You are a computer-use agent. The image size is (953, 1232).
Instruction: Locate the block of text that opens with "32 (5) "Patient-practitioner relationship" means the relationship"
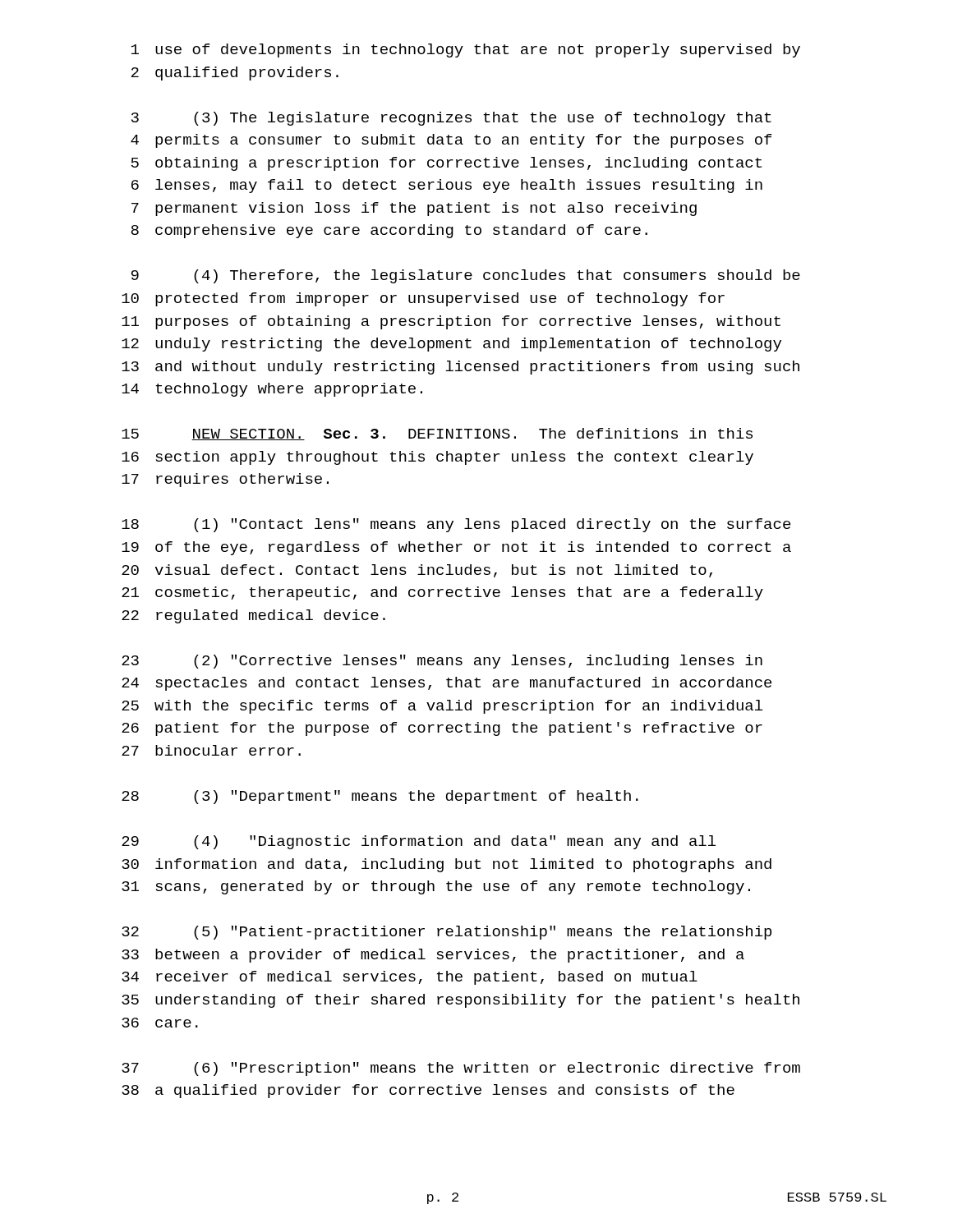coord(493,978)
